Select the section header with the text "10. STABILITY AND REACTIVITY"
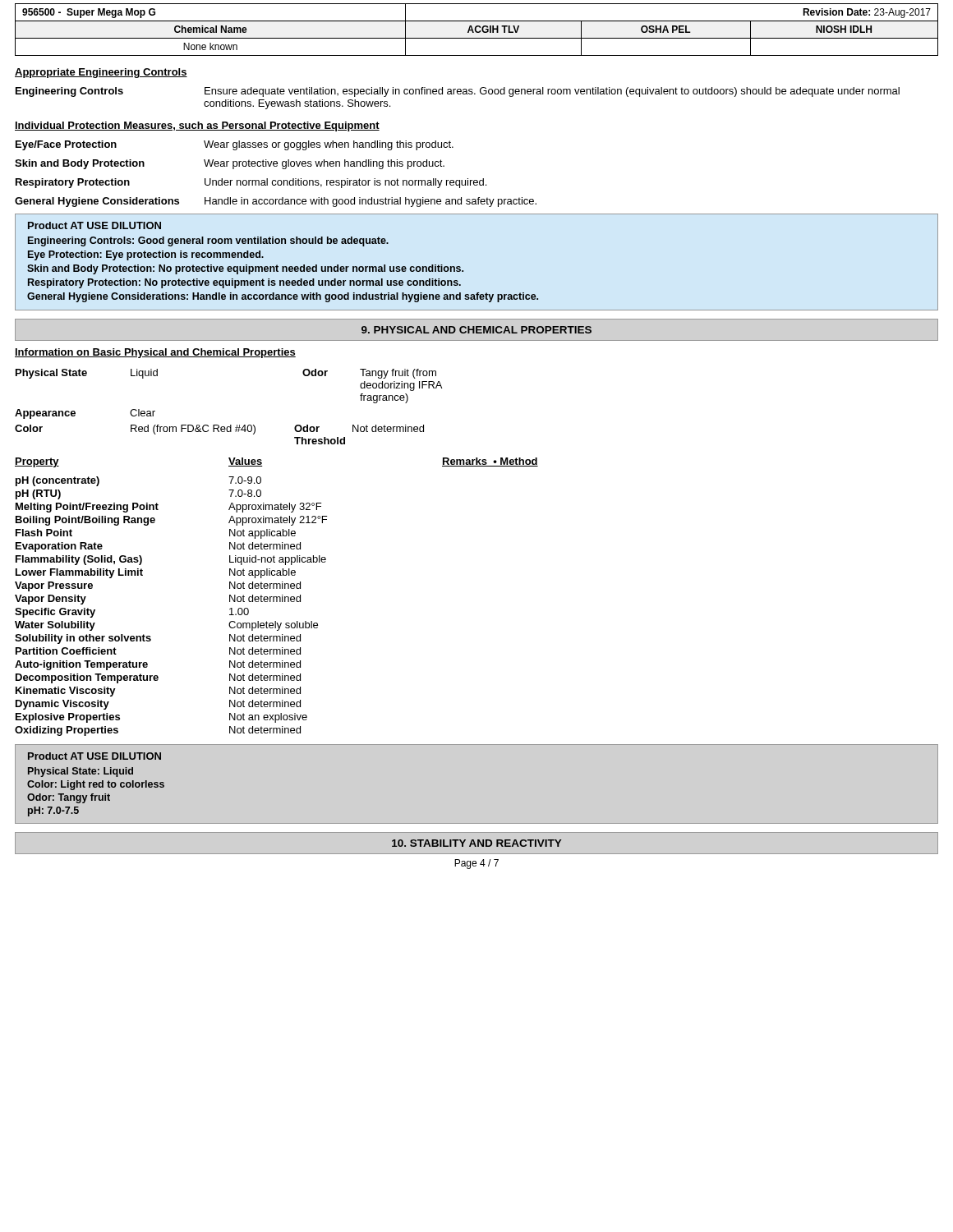The width and height of the screenshot is (953, 1232). point(476,843)
